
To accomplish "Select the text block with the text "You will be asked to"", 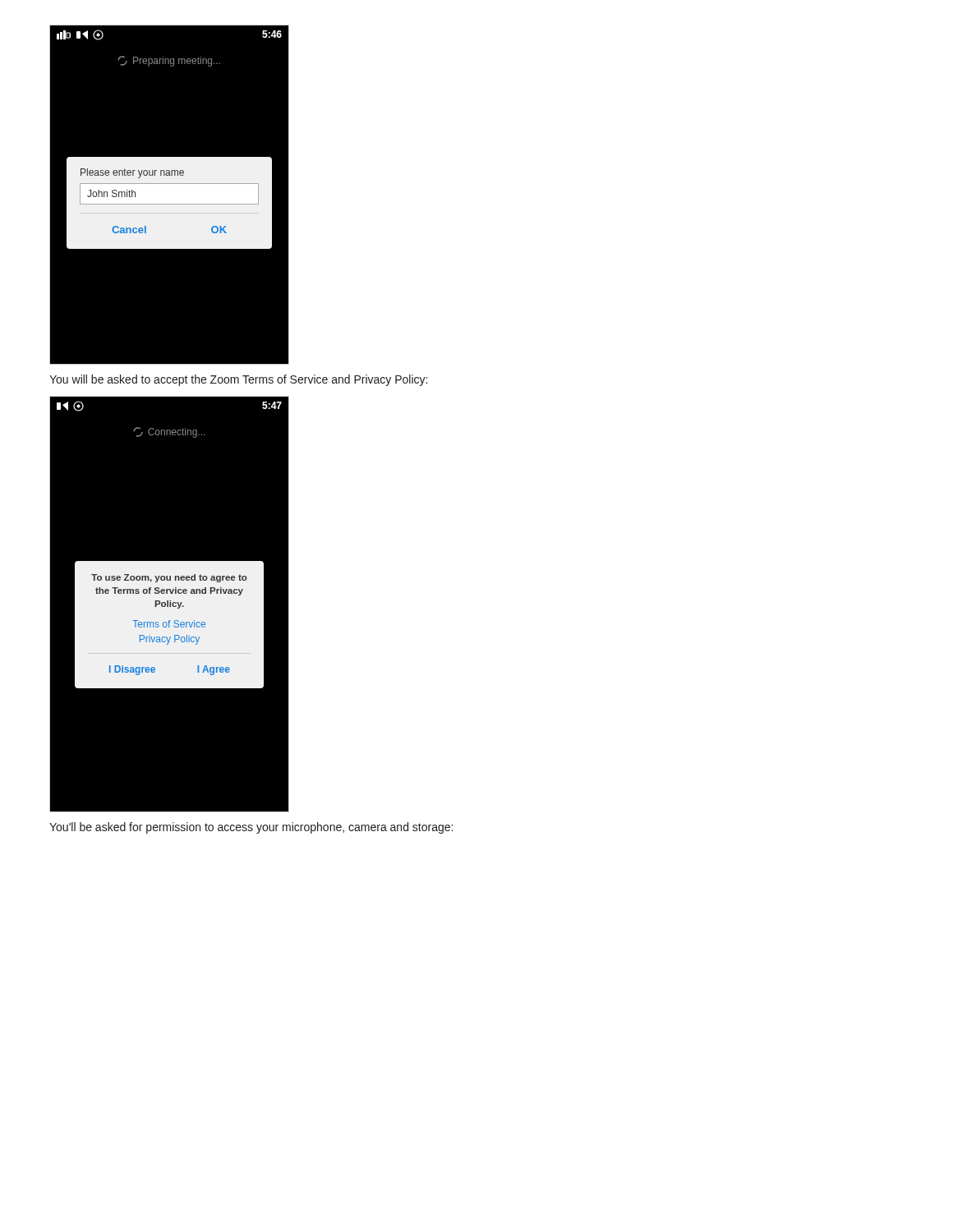I will [x=239, y=379].
